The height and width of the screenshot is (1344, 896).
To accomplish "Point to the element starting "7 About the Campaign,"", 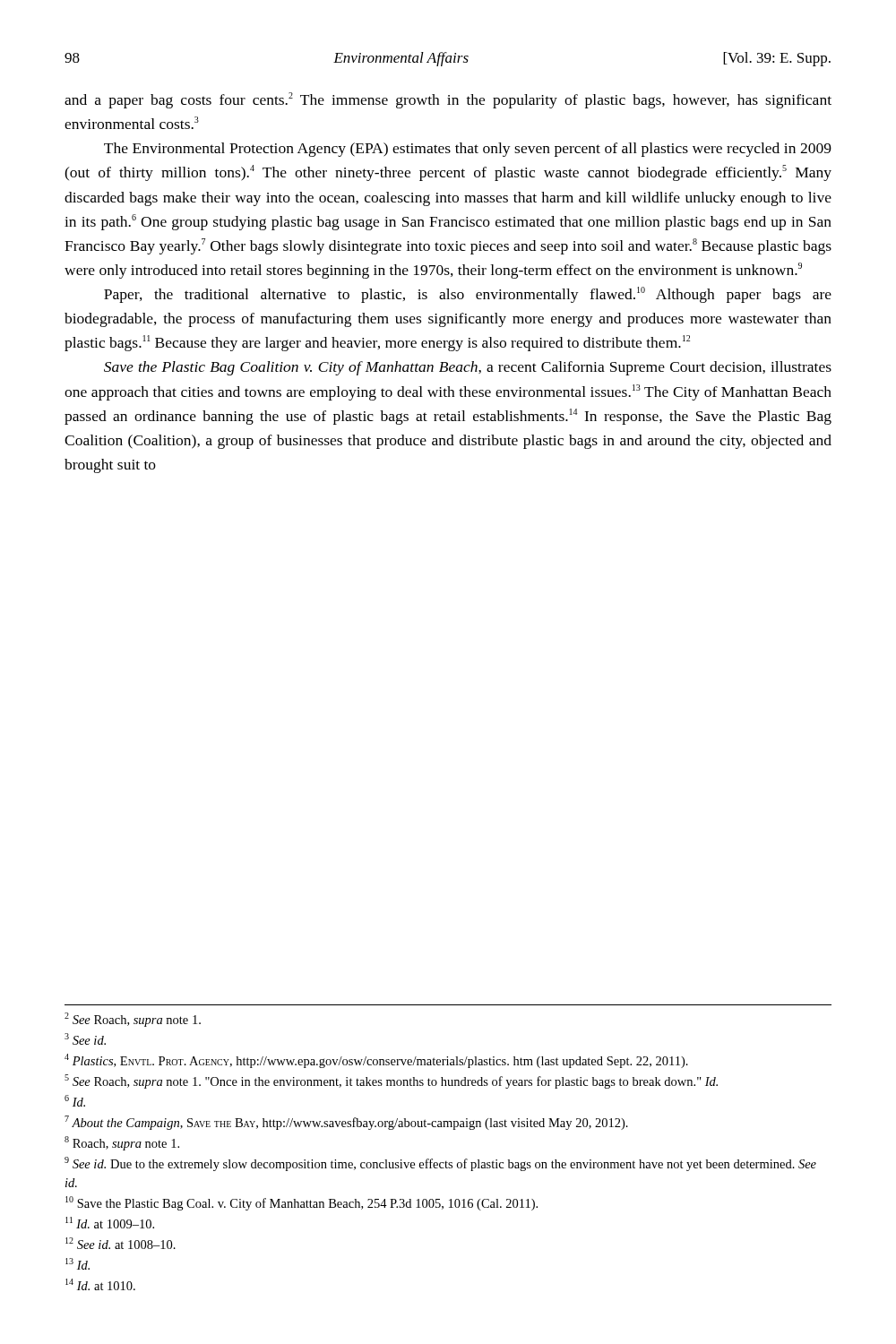I will point(346,1122).
